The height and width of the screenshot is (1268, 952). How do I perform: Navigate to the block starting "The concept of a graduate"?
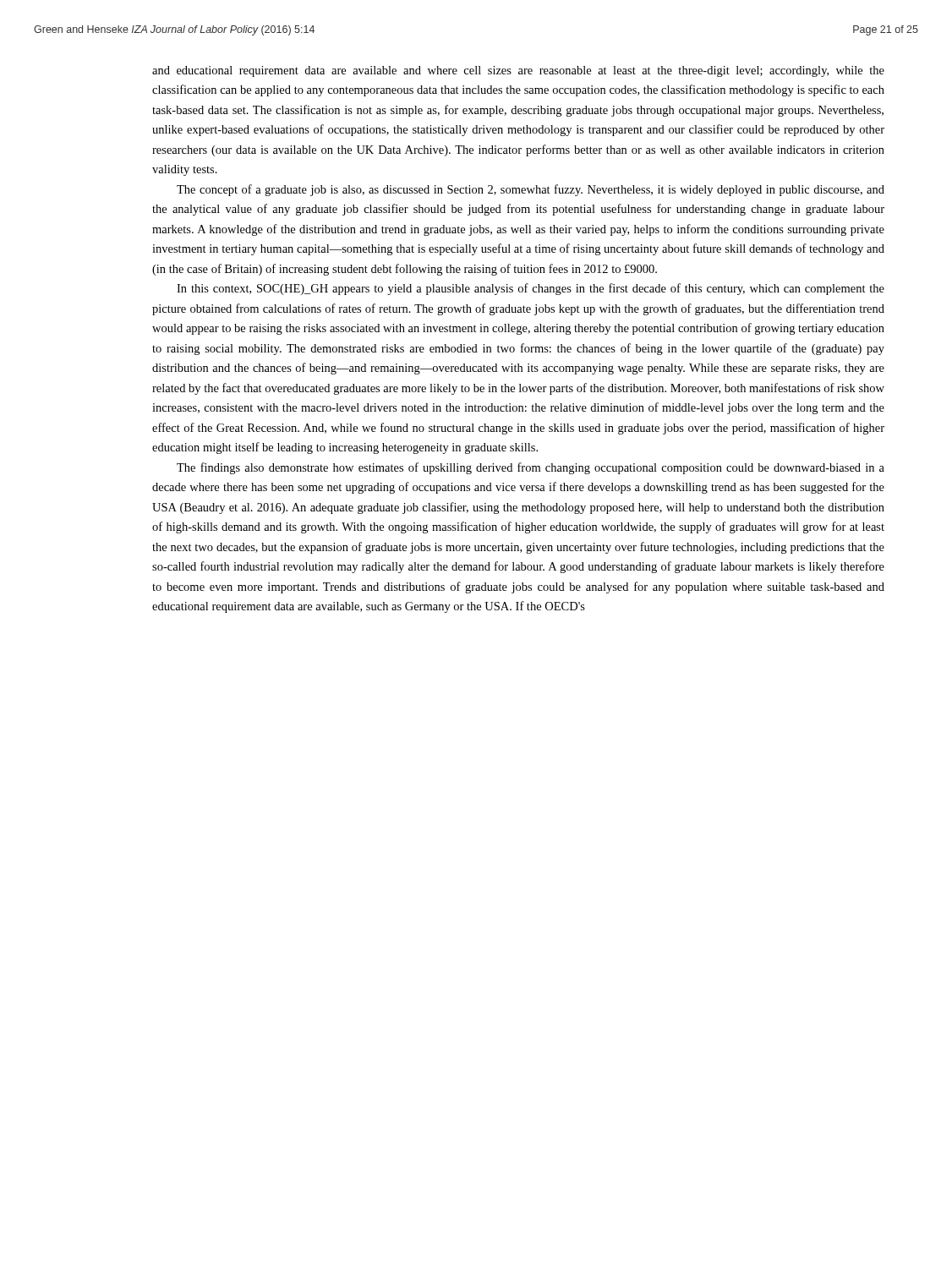coord(518,230)
